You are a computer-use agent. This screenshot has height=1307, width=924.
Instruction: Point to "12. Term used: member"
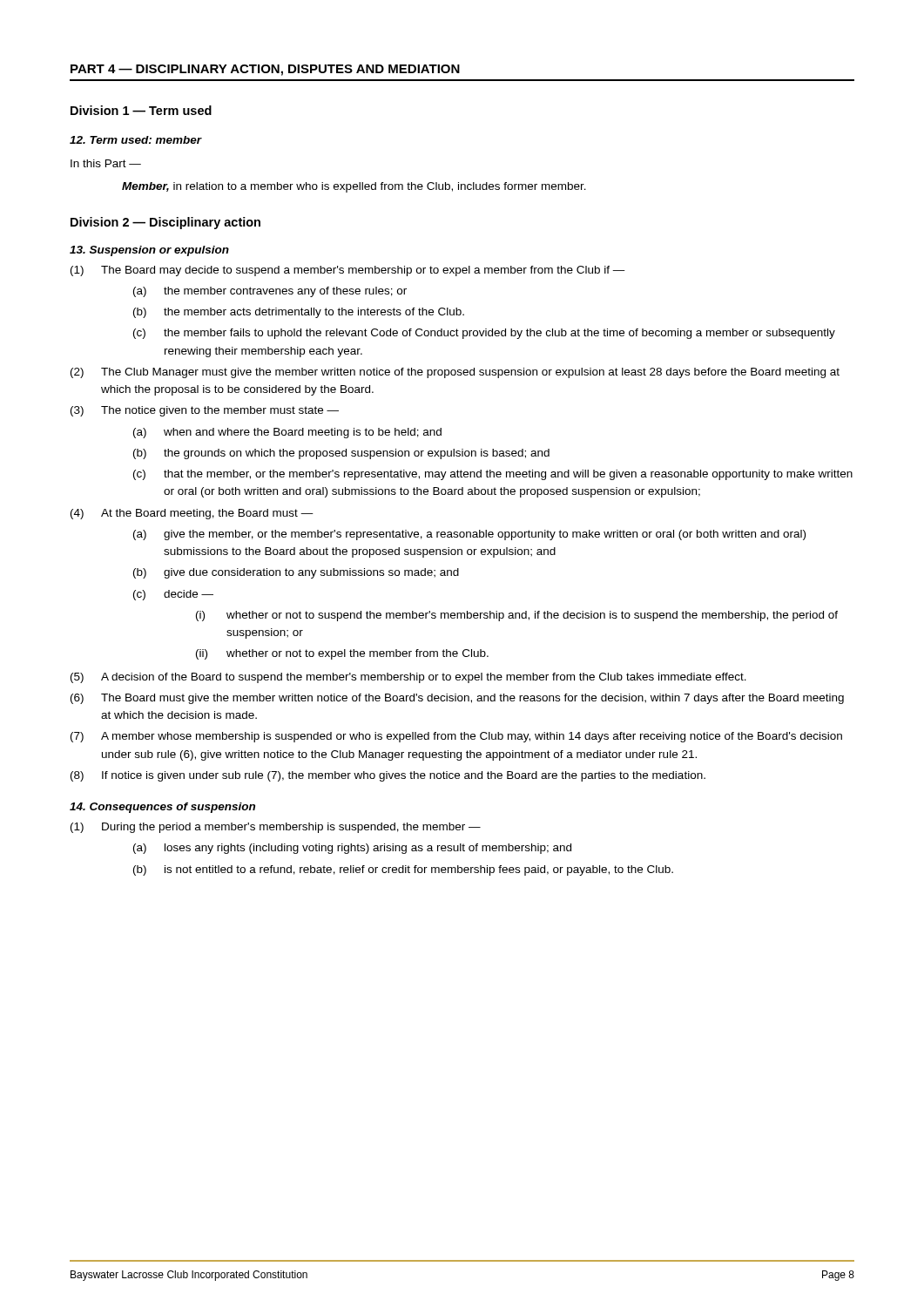(135, 140)
